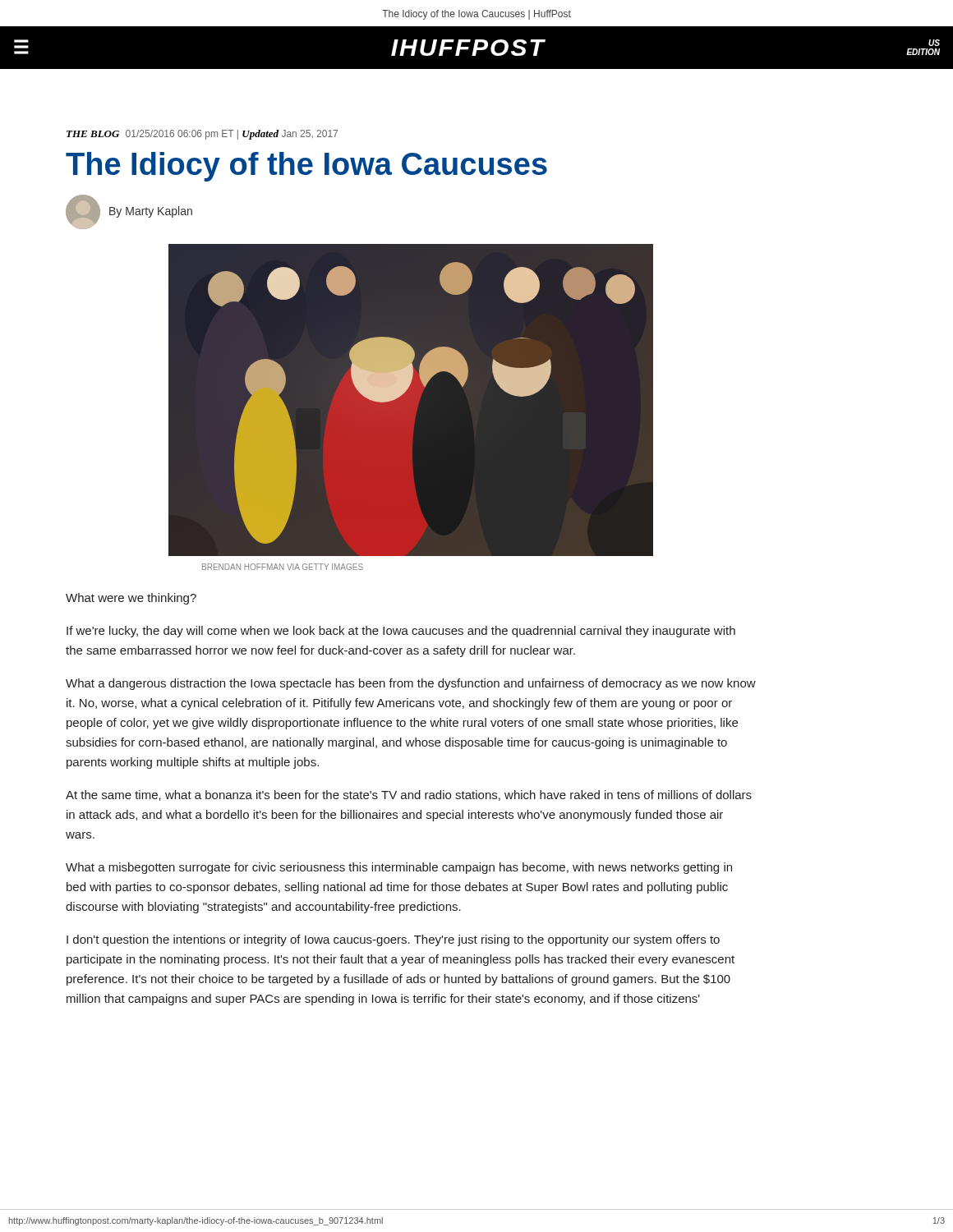Find the text block that says "At the same"
This screenshot has height=1232, width=953.
tap(409, 815)
